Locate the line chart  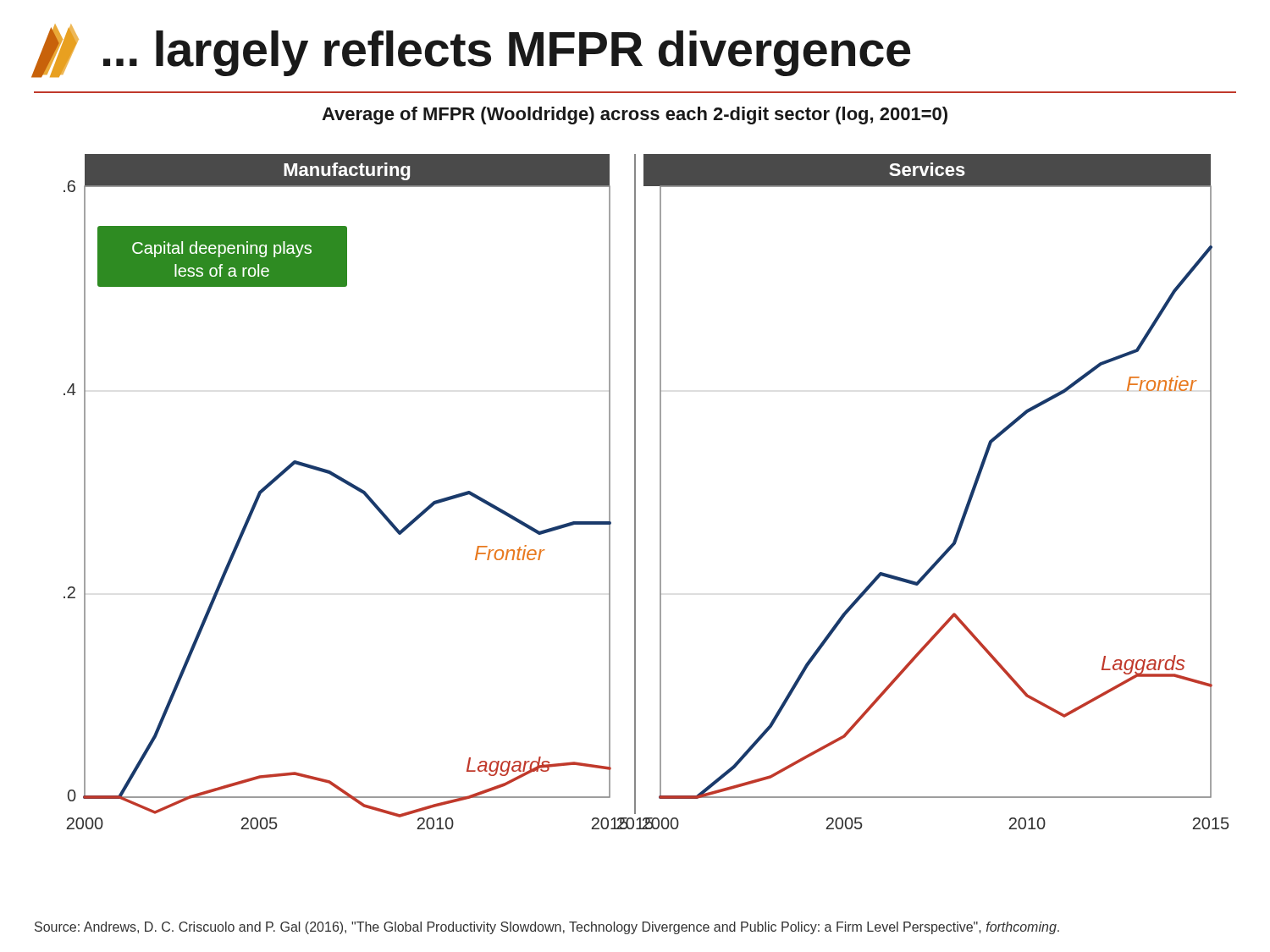click(x=635, y=486)
